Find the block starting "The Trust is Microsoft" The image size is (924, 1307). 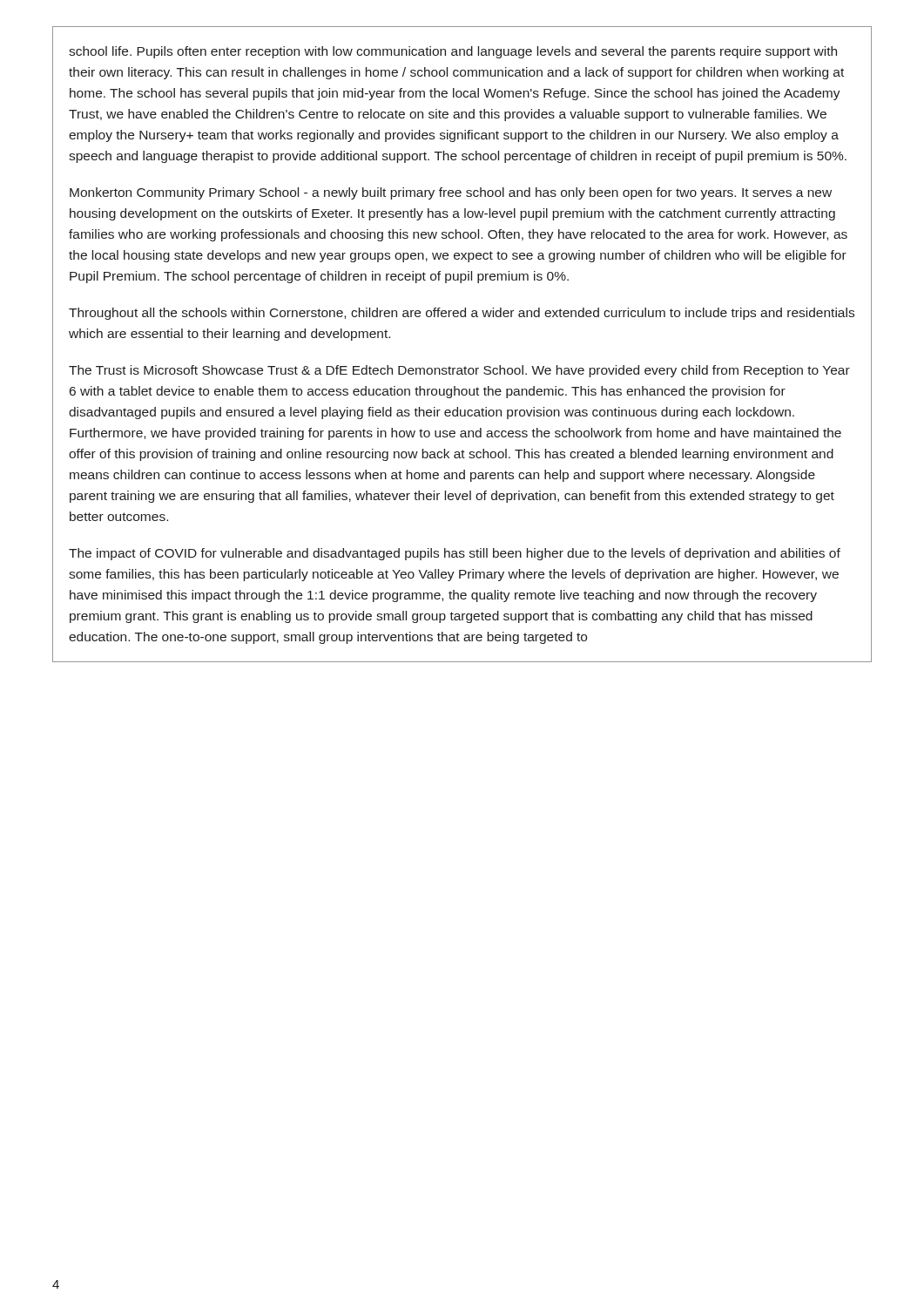pyautogui.click(x=459, y=443)
